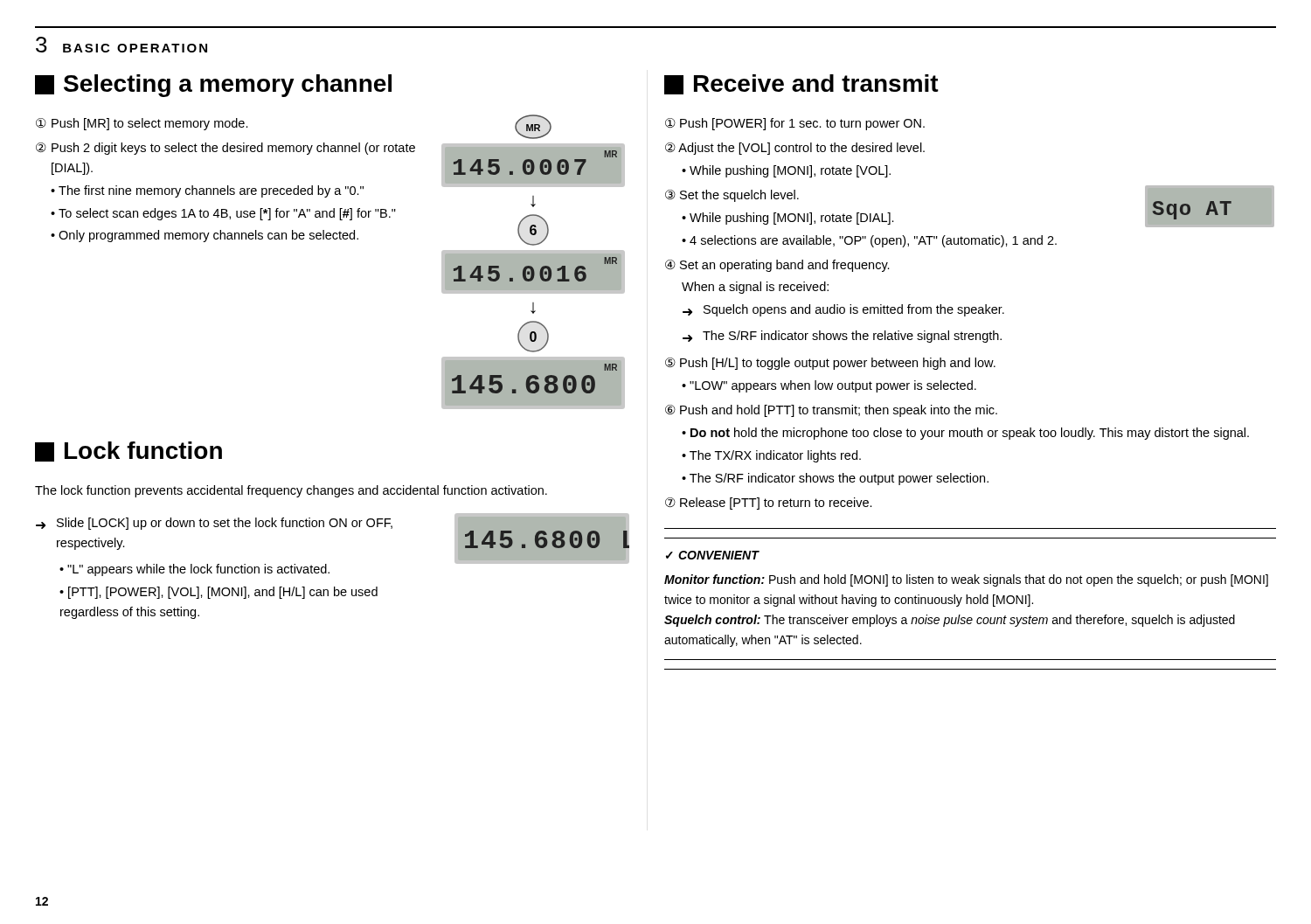Screen dimensions: 924x1311
Task: Click the passage that begins "⑥ Push and hold [PTT]"
Action: 831,410
